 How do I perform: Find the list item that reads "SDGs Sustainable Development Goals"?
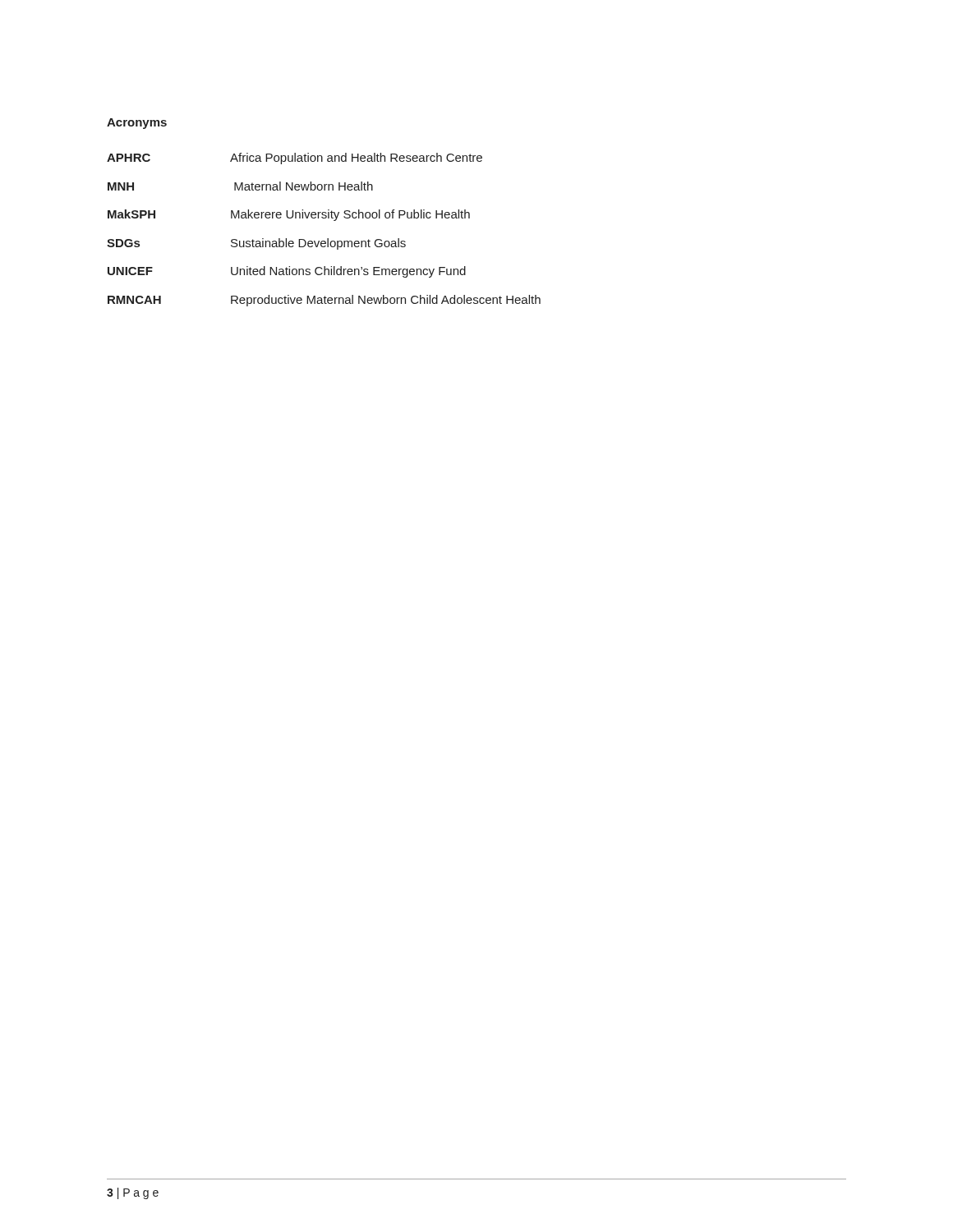[x=256, y=244]
